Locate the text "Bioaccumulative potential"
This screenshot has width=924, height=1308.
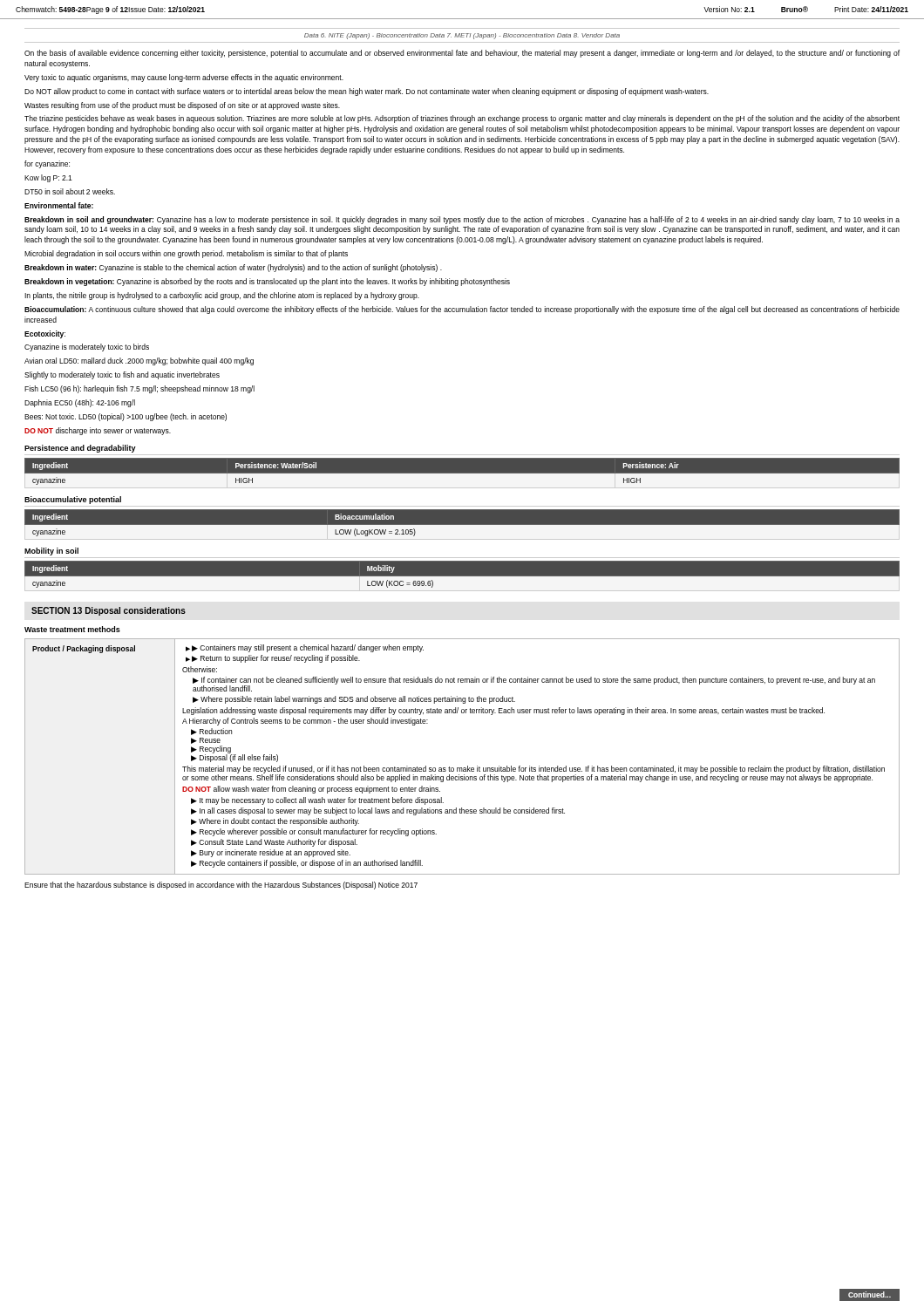73,499
